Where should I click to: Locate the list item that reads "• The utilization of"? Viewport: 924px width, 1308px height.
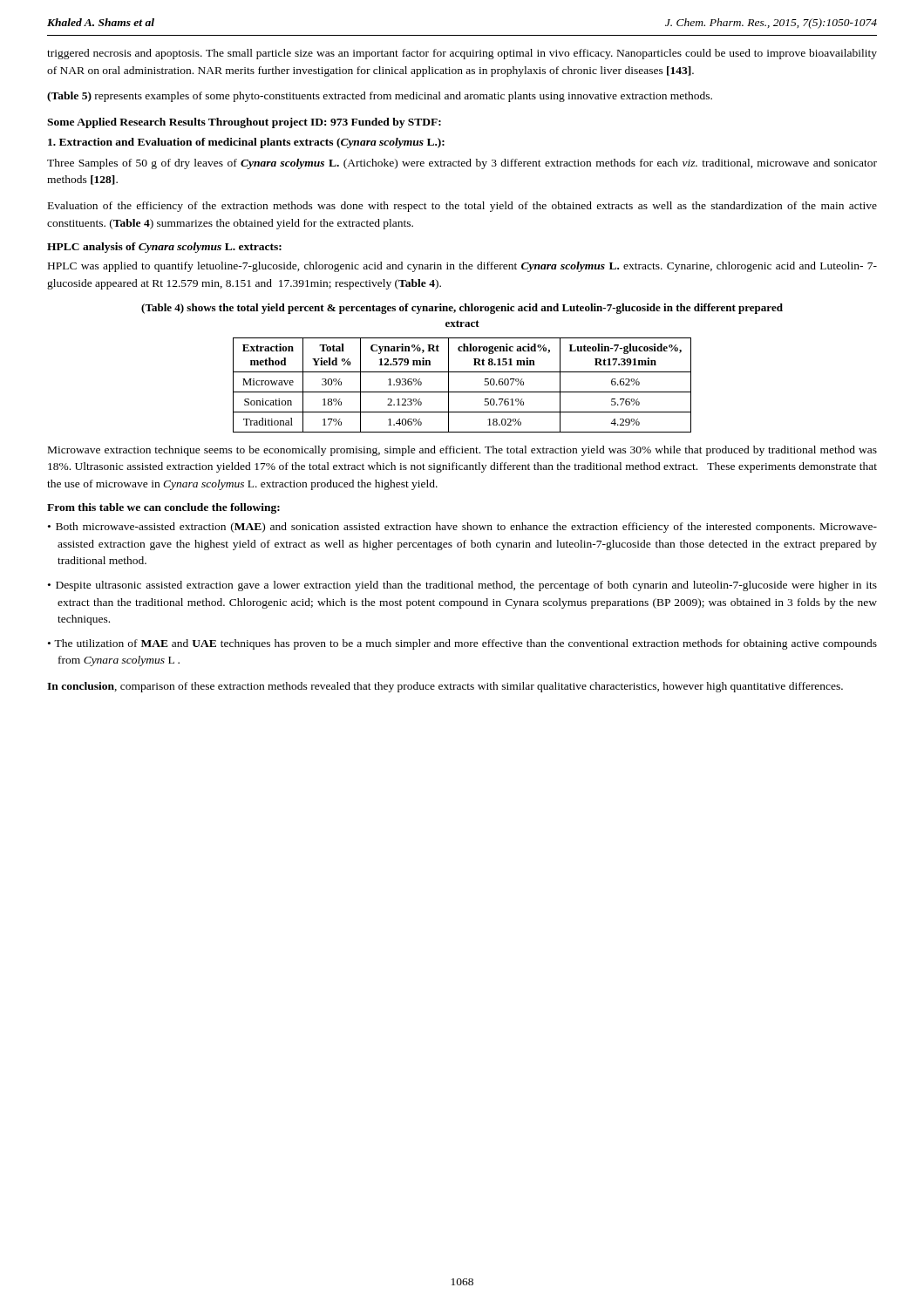[x=462, y=651]
